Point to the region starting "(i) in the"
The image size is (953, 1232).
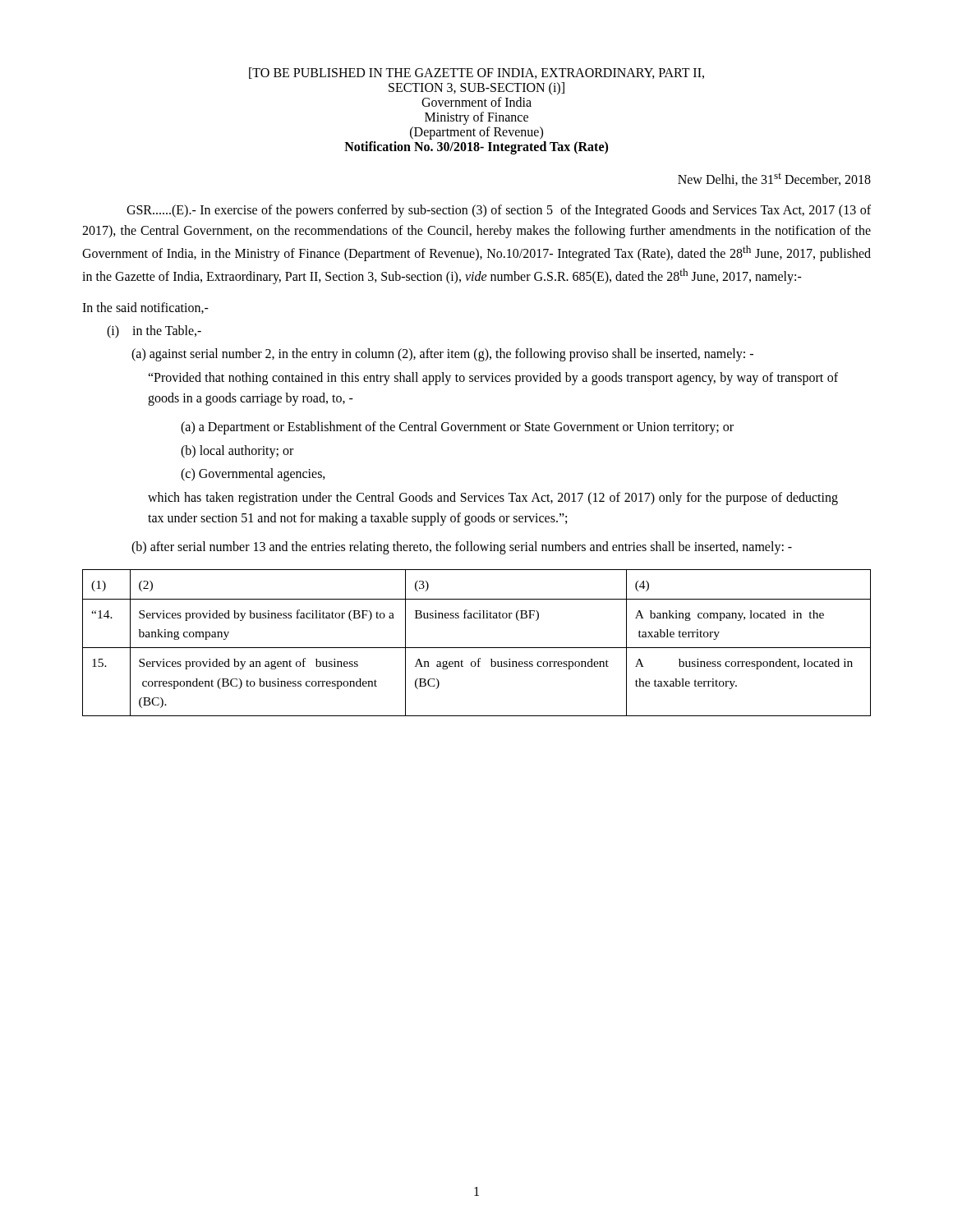click(154, 331)
